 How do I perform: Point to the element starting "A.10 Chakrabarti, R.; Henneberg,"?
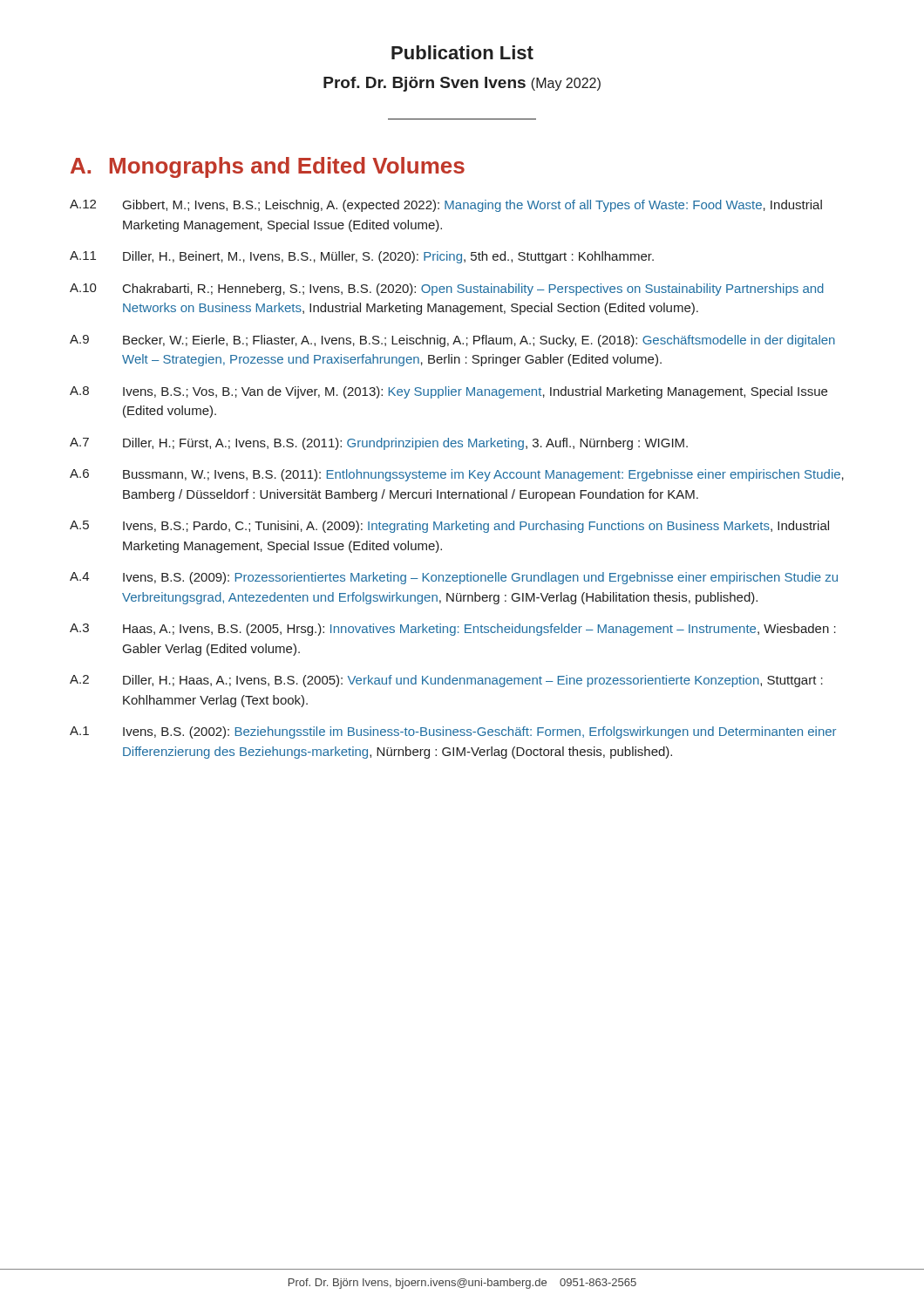[x=462, y=298]
